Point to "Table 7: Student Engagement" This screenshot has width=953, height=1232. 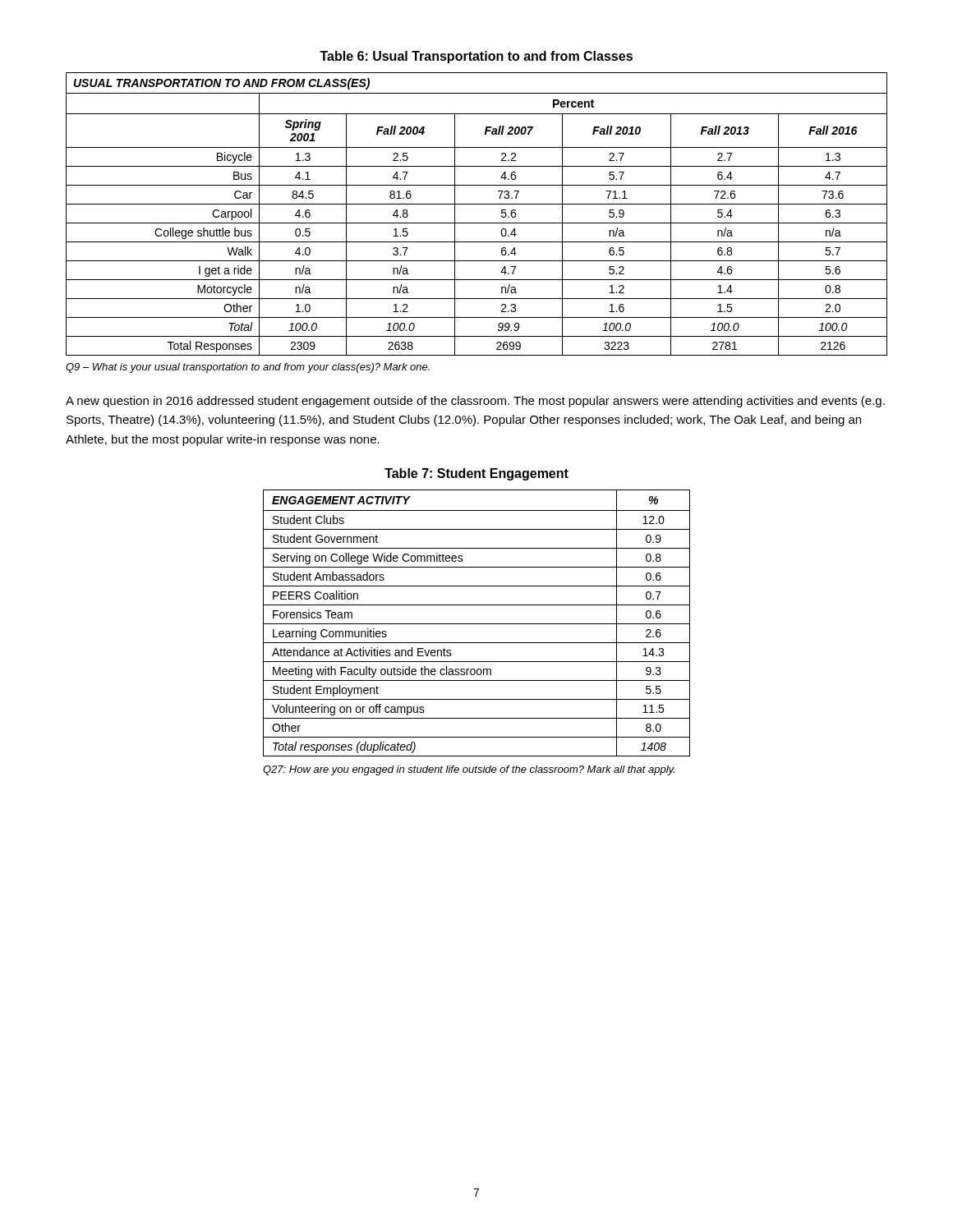pyautogui.click(x=476, y=473)
